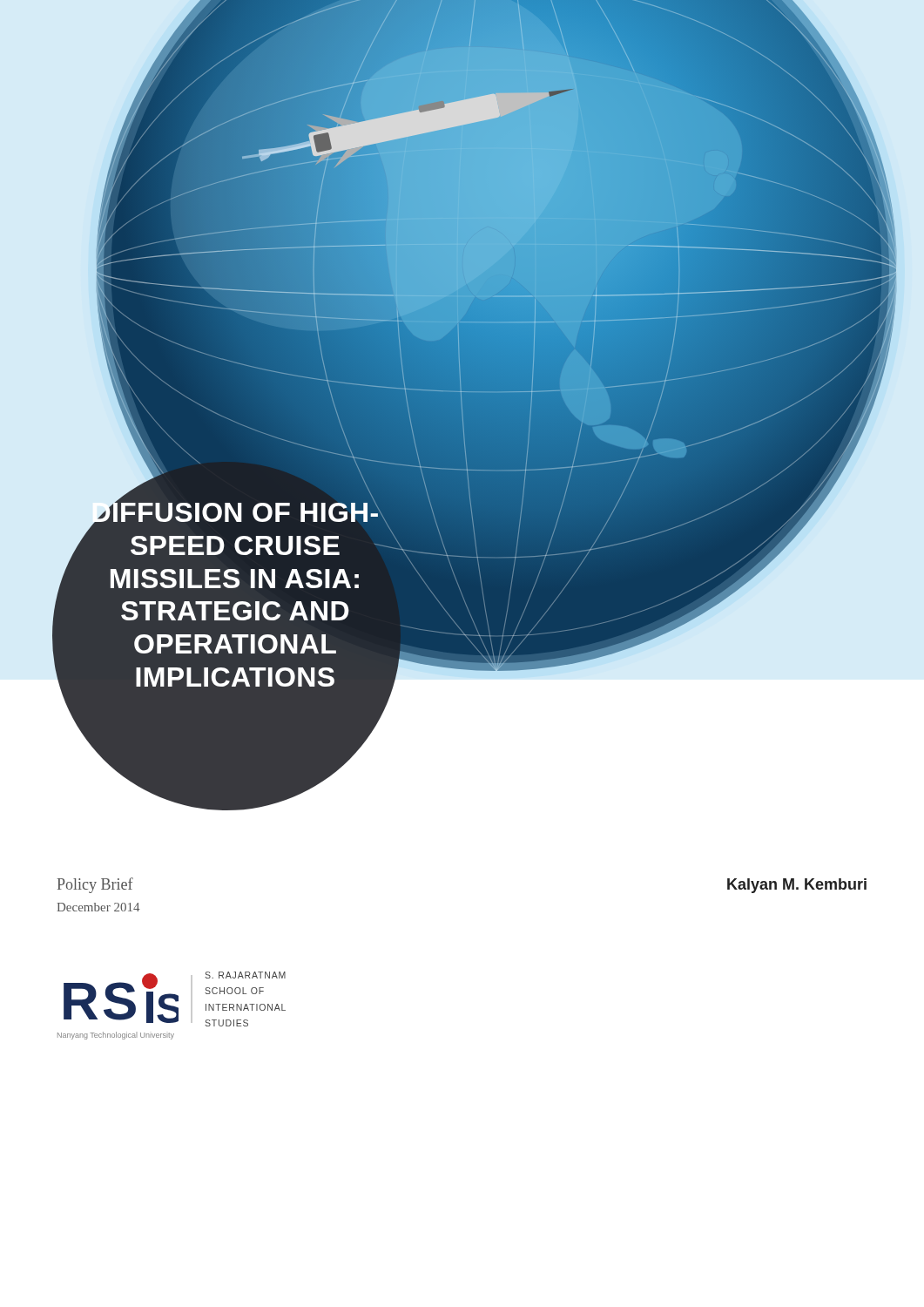
Task: Click where it says "Nanyang Technological University"
Action: pos(115,1035)
